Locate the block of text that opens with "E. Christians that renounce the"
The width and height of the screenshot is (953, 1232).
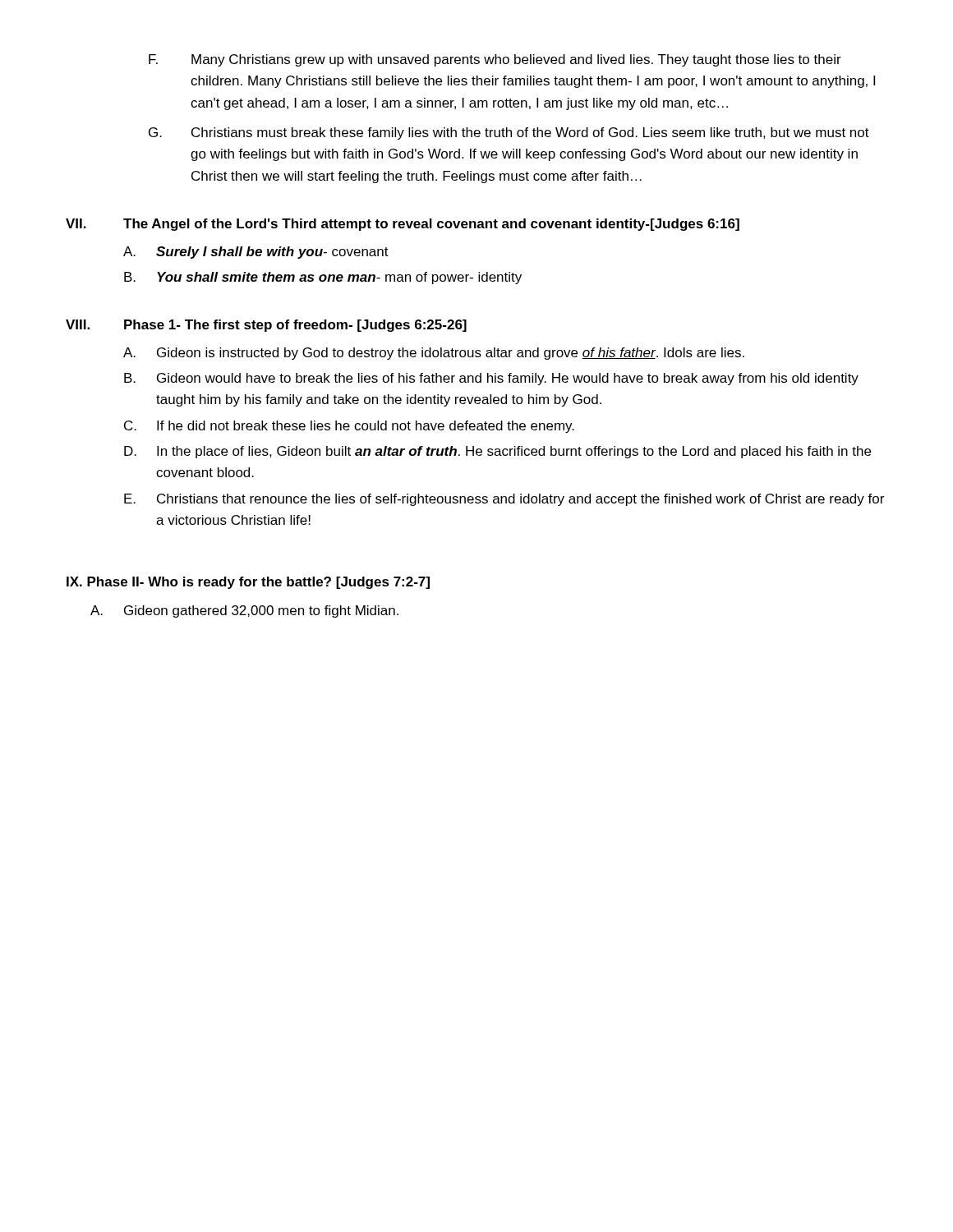coord(505,510)
